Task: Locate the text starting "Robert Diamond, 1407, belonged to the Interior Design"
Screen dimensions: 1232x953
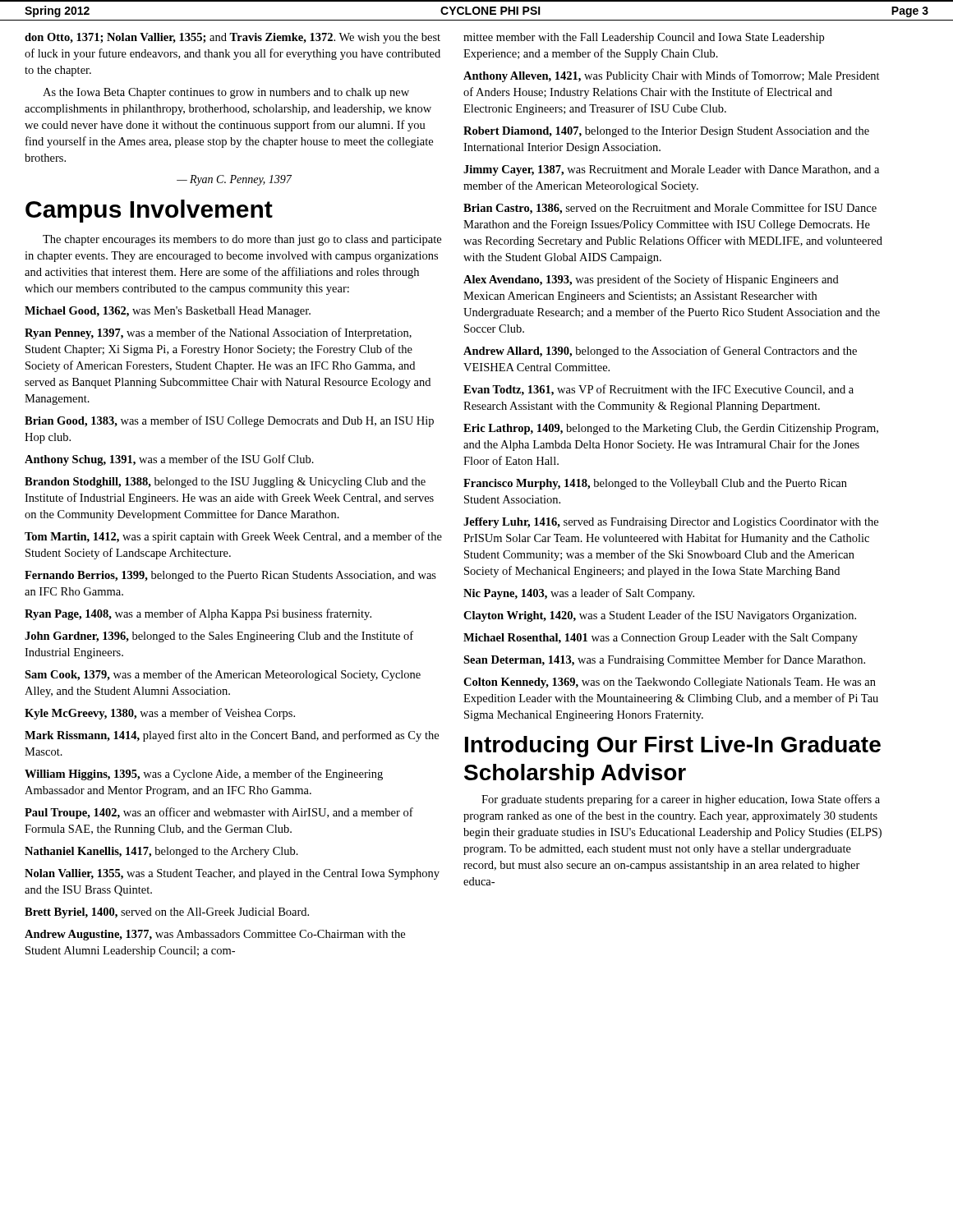Action: point(673,139)
